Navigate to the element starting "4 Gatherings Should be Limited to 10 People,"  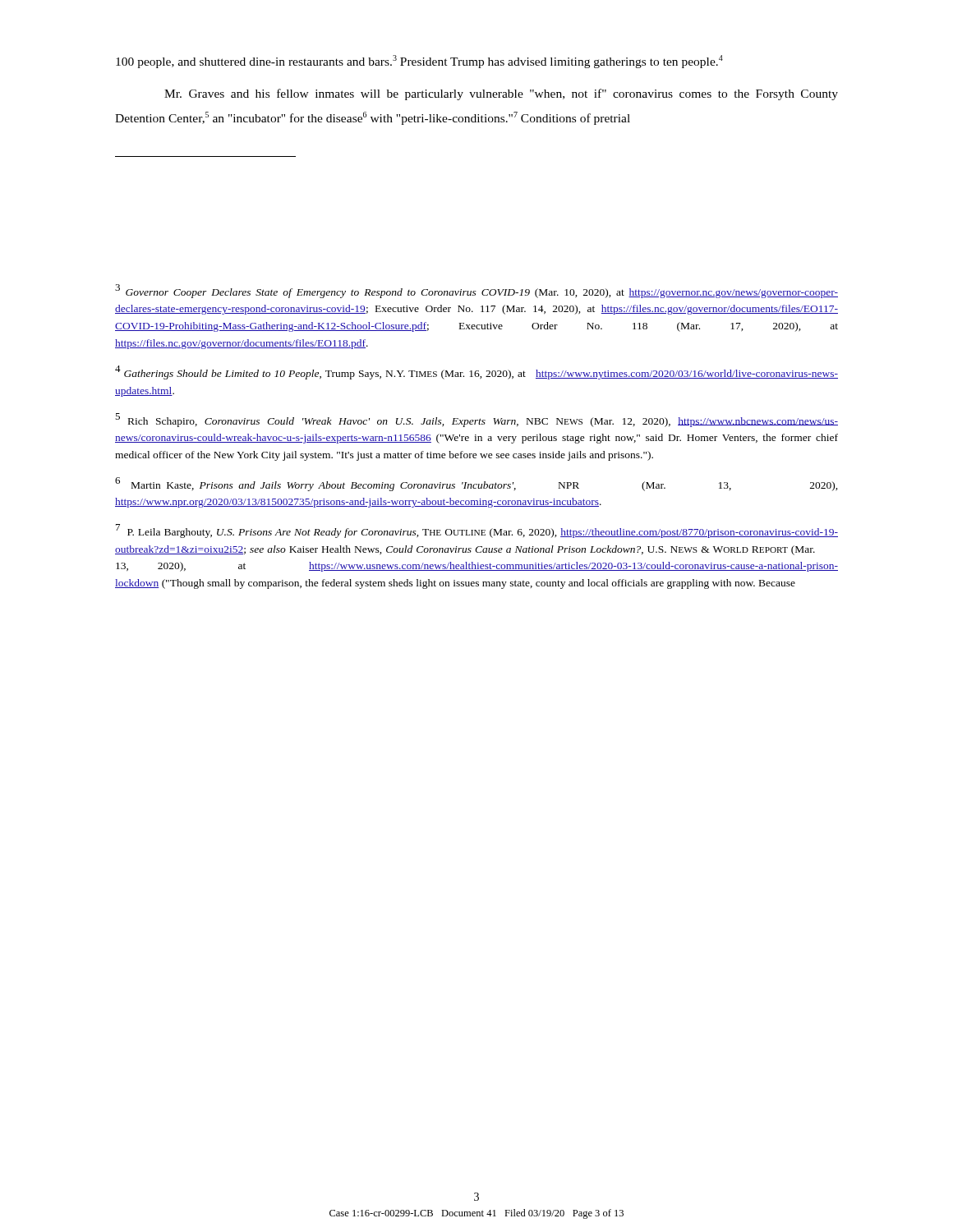[x=476, y=379]
